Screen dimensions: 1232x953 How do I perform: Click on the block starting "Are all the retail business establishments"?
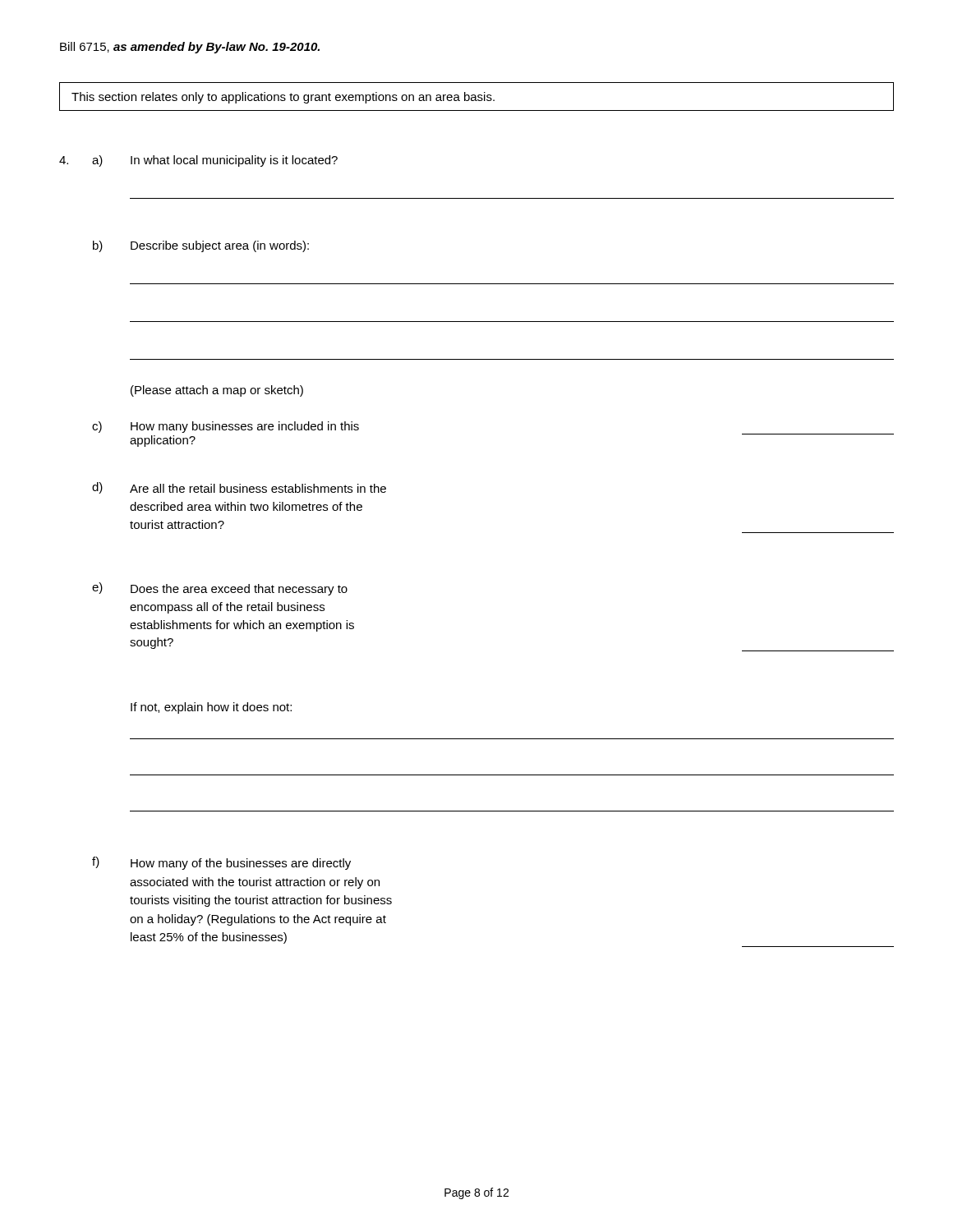(x=258, y=488)
